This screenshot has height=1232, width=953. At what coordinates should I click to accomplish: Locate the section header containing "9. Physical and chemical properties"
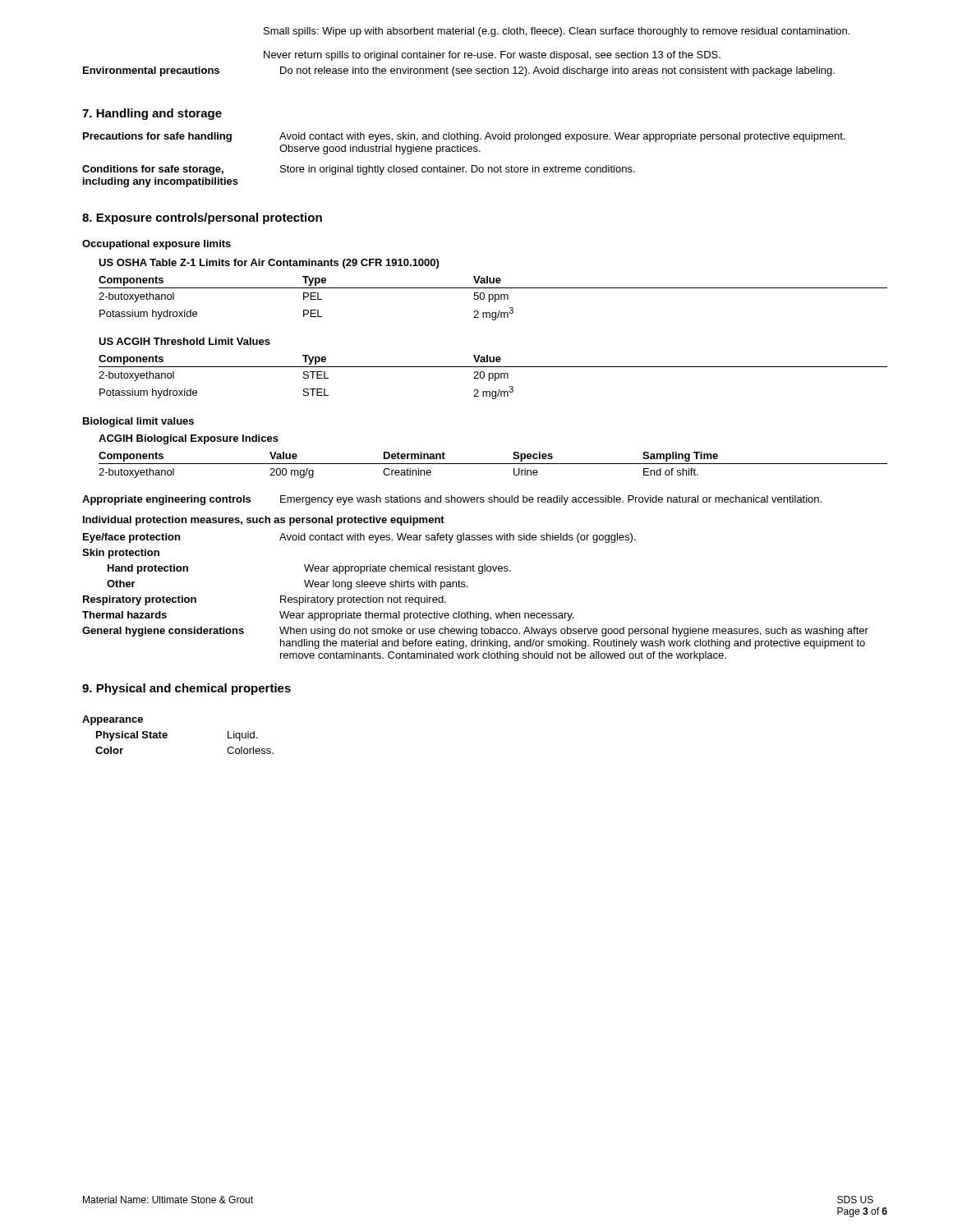click(x=187, y=688)
